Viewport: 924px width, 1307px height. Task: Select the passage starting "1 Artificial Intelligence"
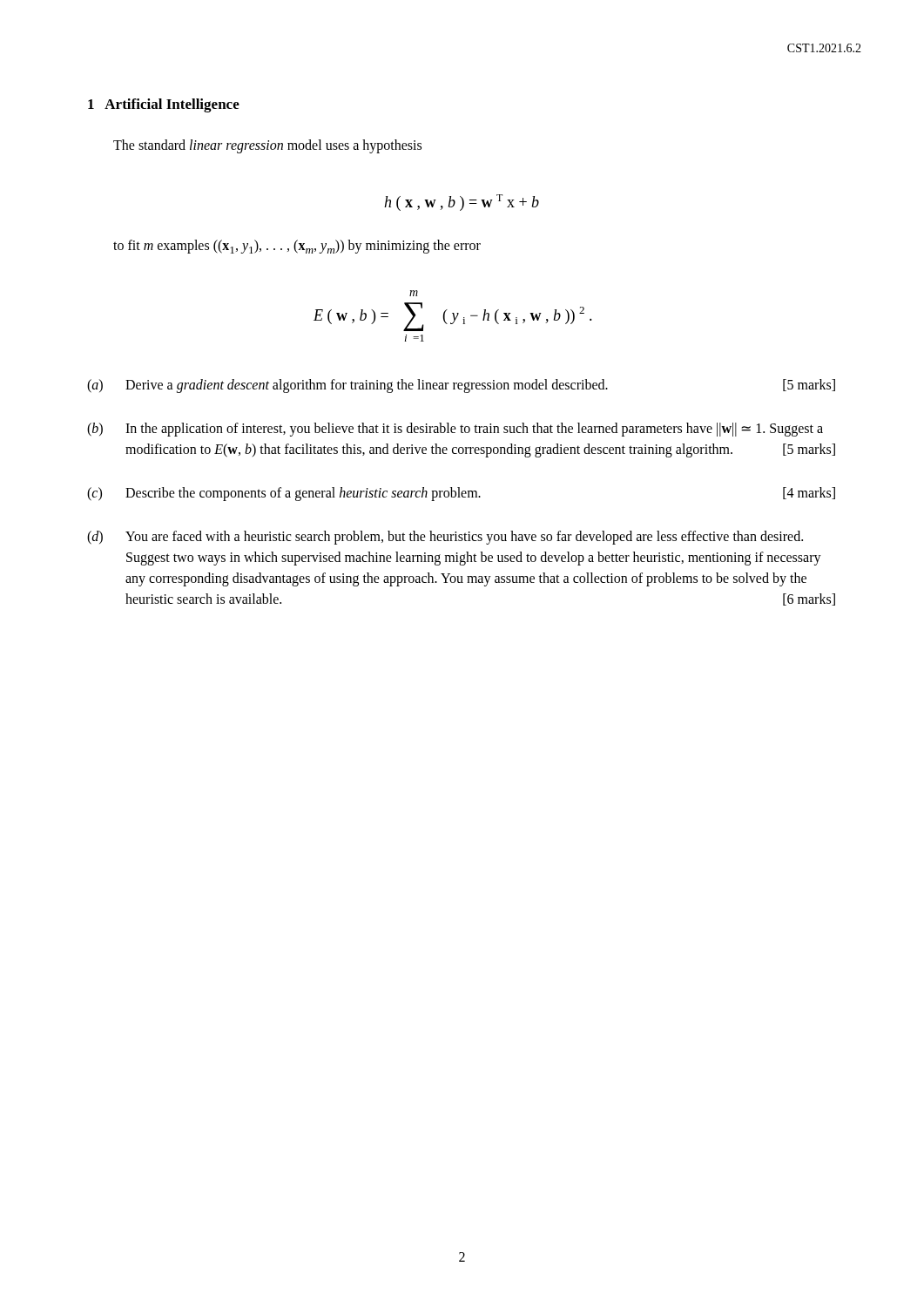coord(163,104)
